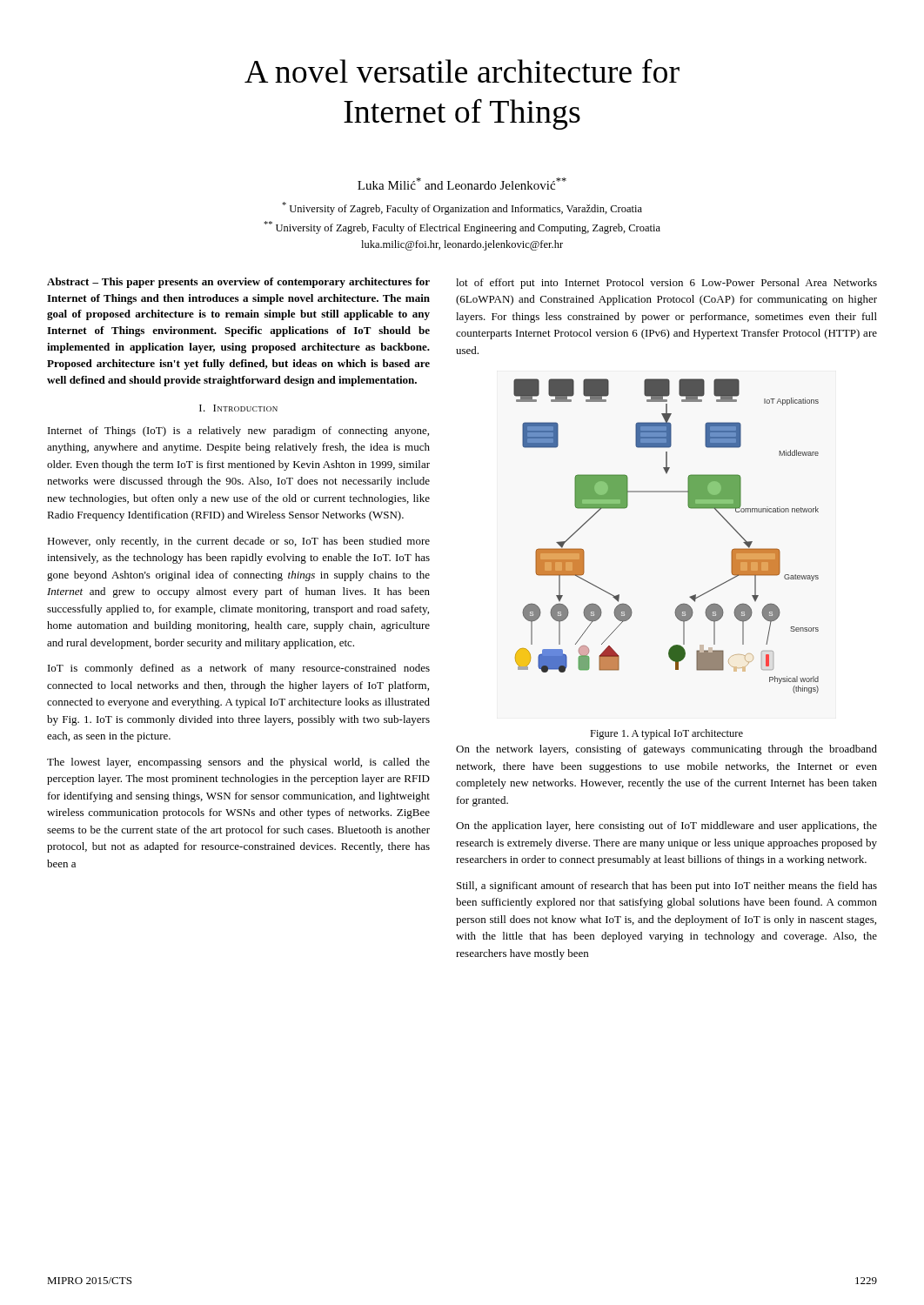Select the illustration
Image resolution: width=924 pixels, height=1305 pixels.
666,547
